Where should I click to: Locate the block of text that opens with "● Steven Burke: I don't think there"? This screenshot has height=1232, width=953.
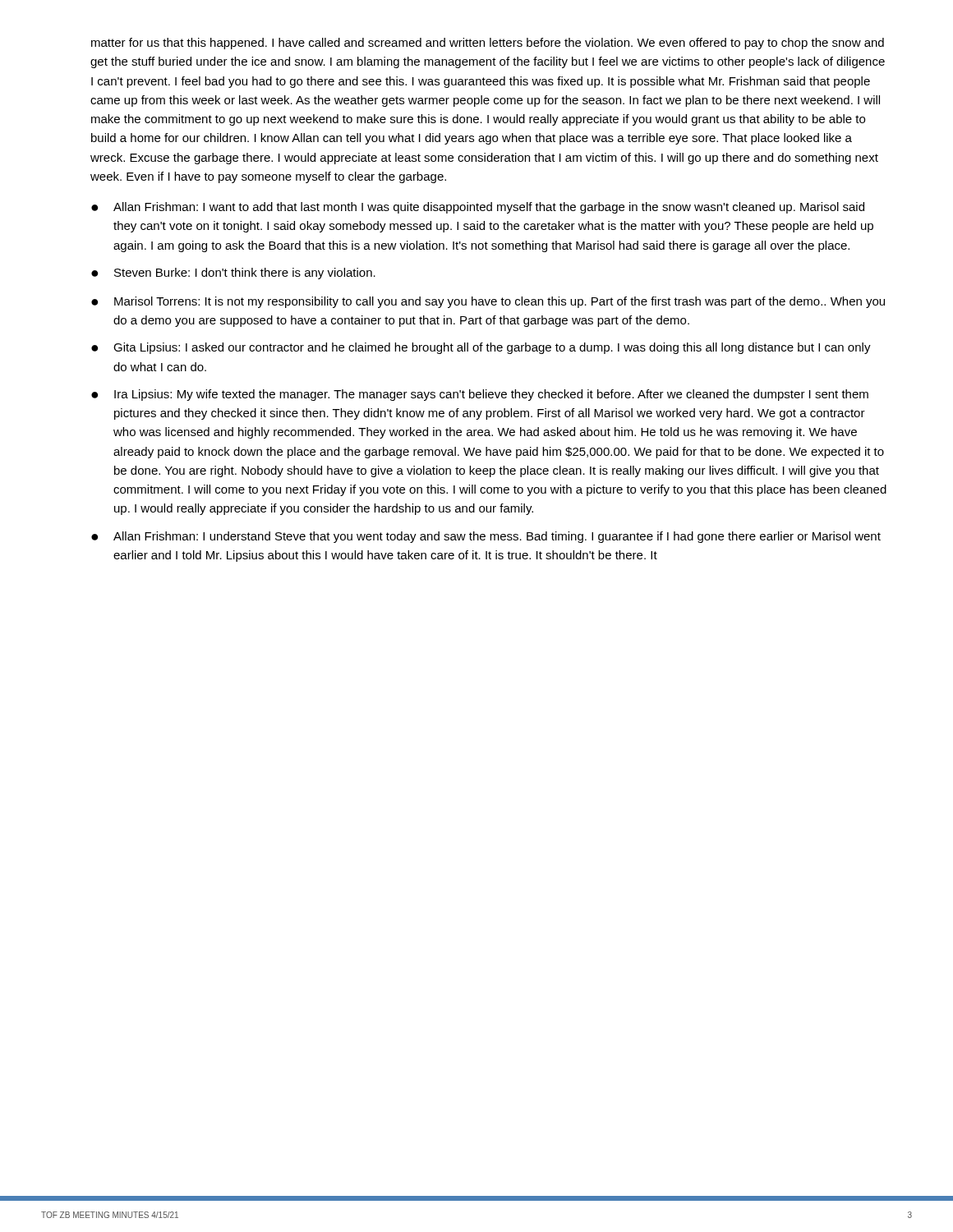tap(233, 274)
